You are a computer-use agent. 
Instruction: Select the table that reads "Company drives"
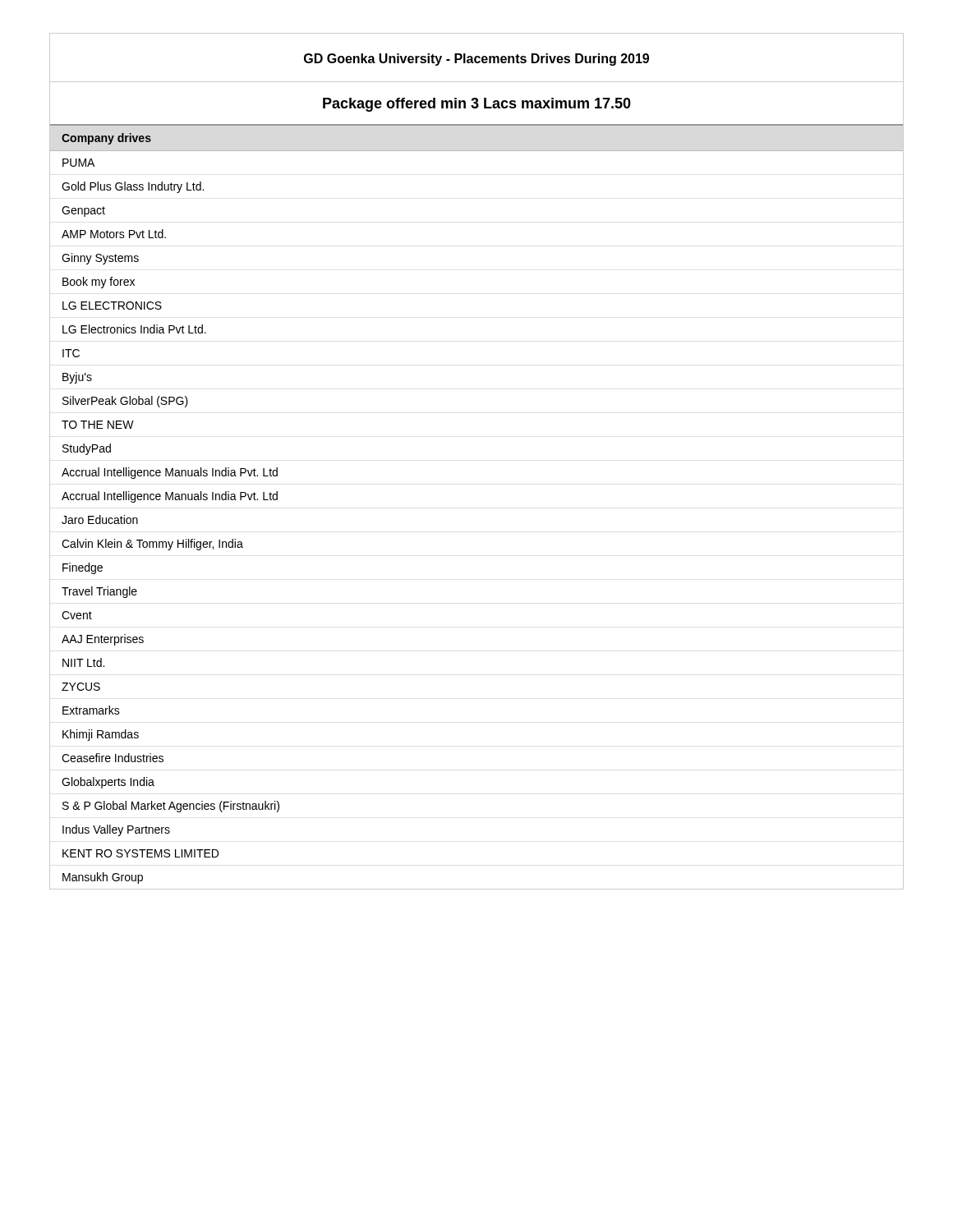[476, 507]
